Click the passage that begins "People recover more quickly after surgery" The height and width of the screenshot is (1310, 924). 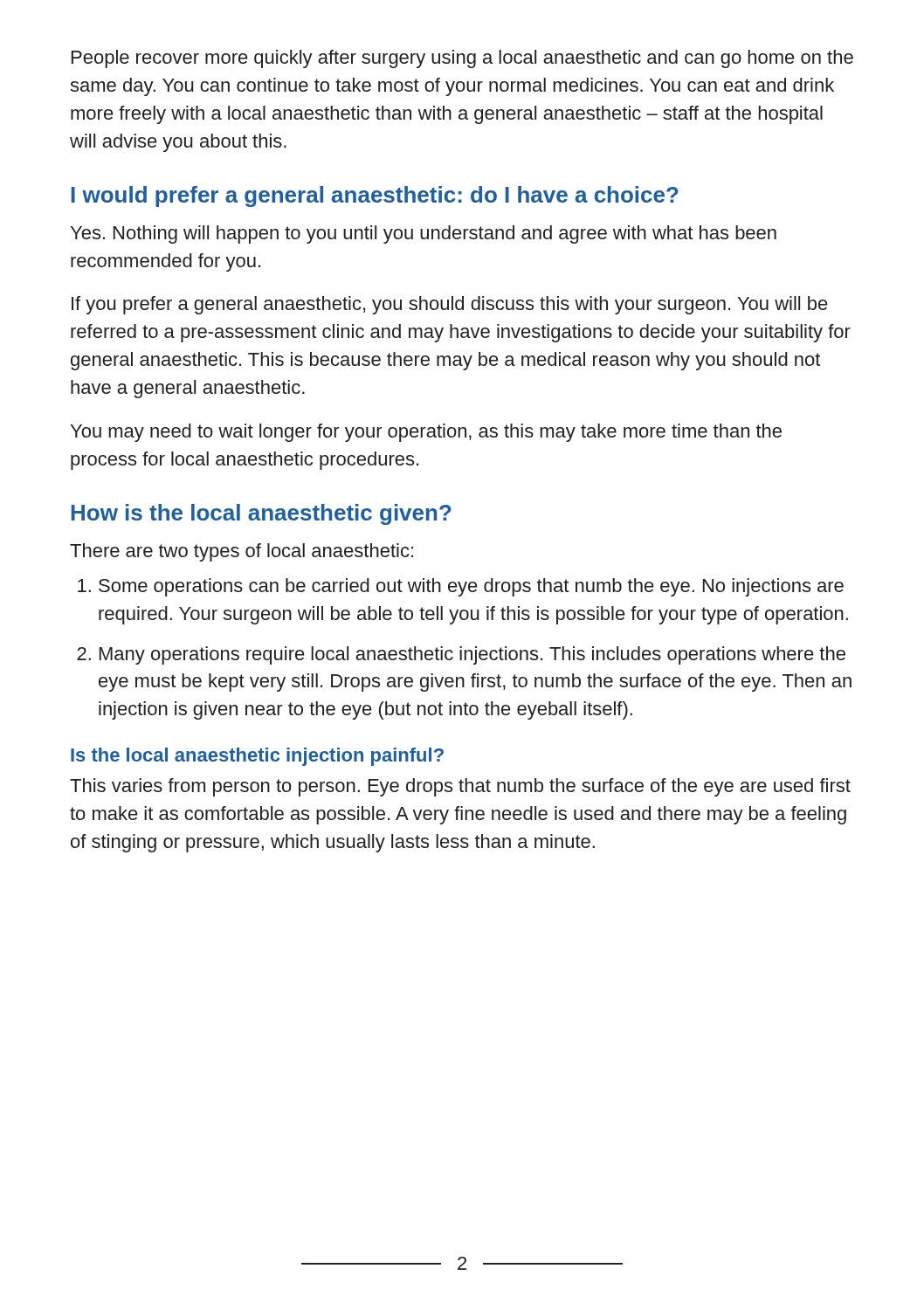coord(462,99)
